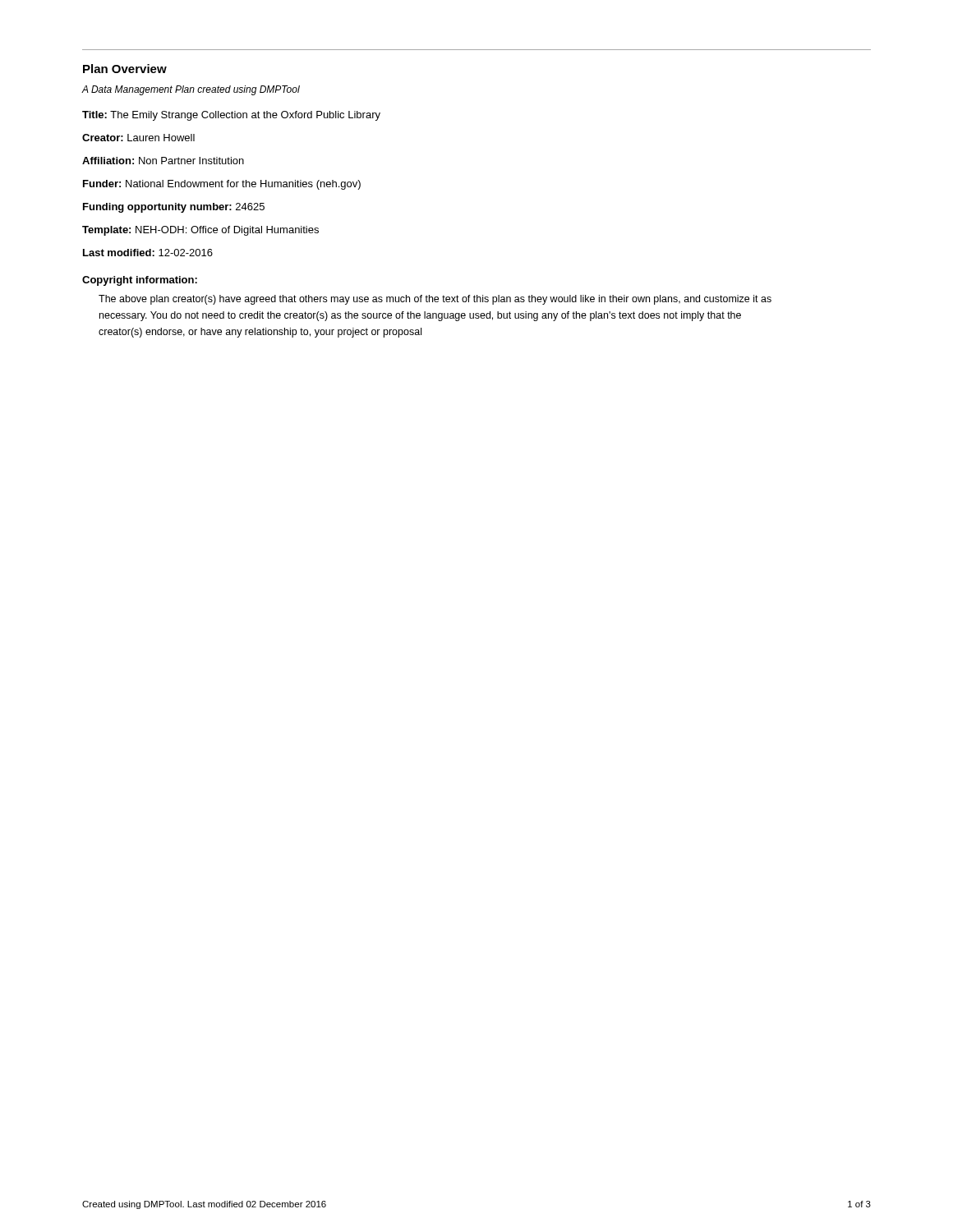Point to the region starting "Affiliation: Non Partner"
Viewport: 953px width, 1232px height.
point(163,161)
